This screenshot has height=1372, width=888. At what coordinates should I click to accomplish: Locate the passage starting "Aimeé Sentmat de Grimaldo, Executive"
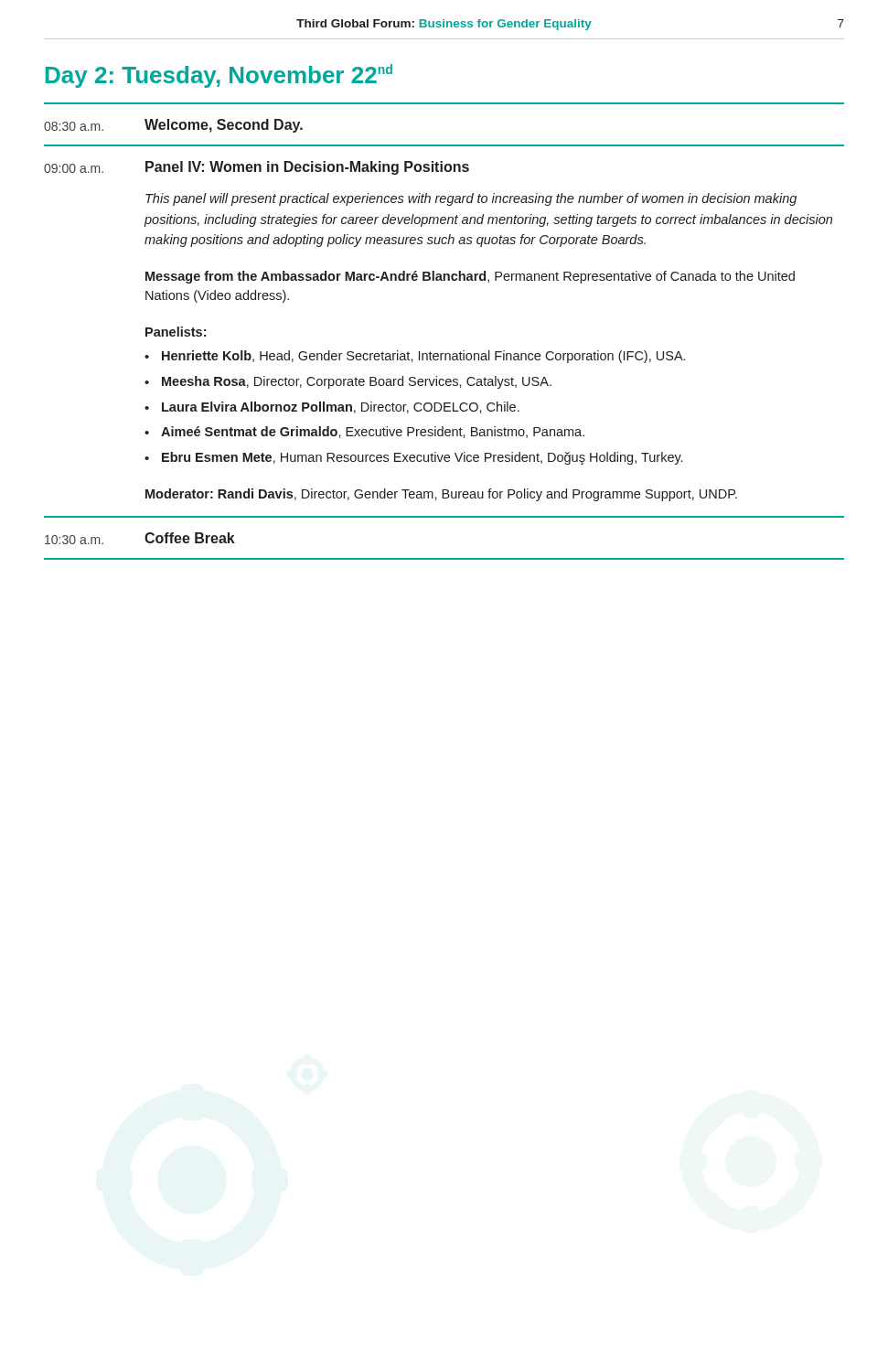click(373, 432)
